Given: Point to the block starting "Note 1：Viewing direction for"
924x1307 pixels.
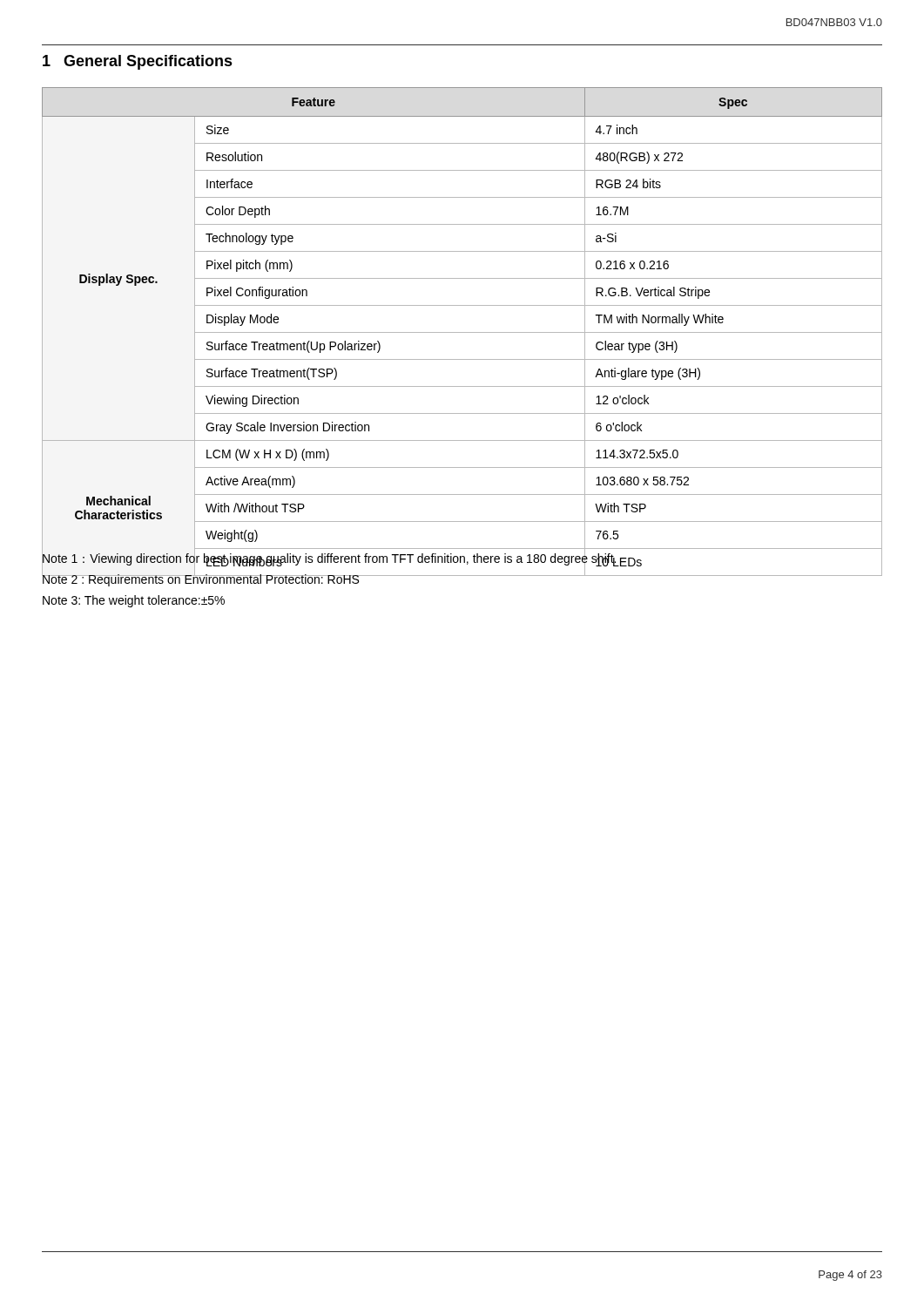Looking at the screenshot, I should [329, 559].
